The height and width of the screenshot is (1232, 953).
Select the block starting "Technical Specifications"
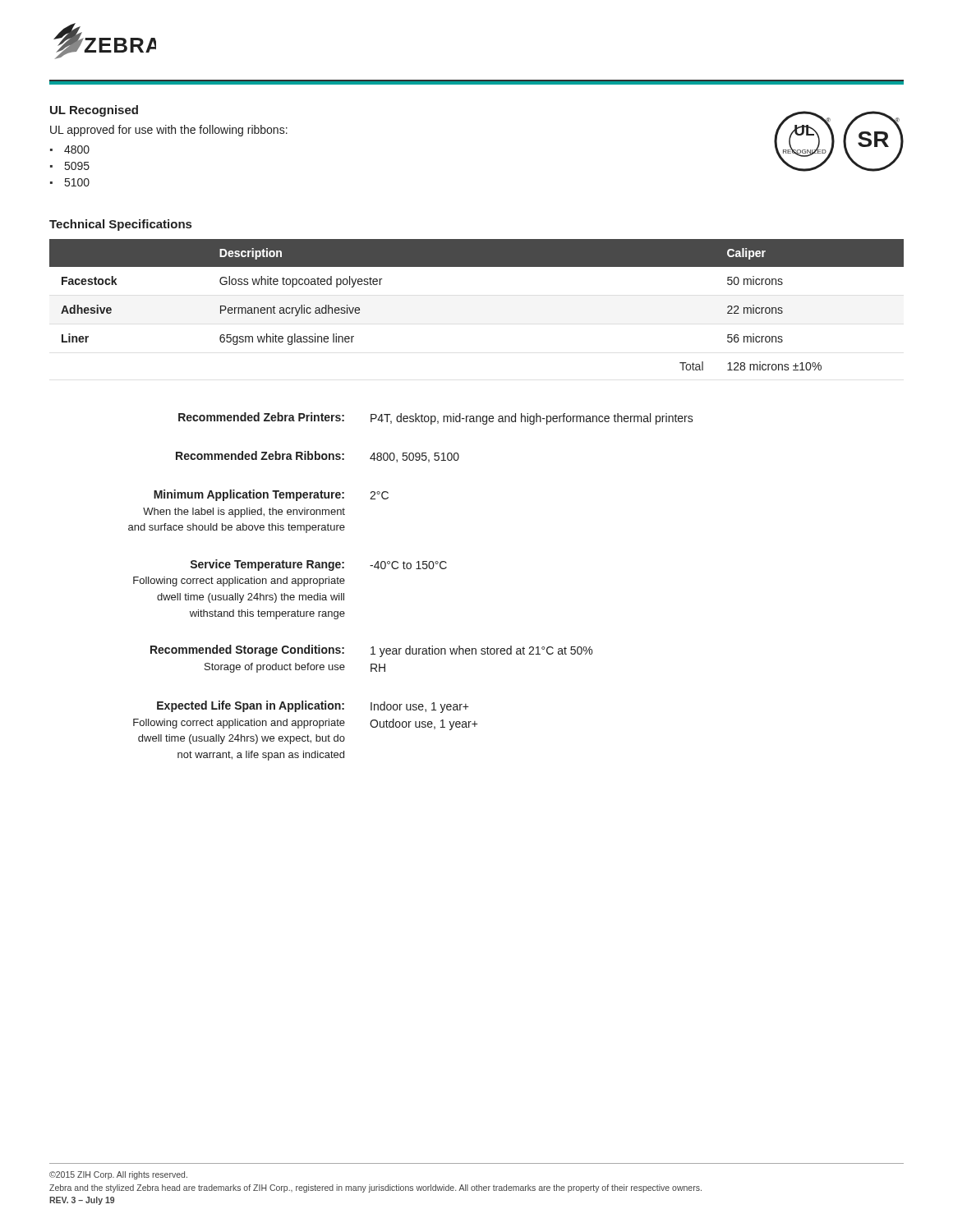(x=121, y=224)
